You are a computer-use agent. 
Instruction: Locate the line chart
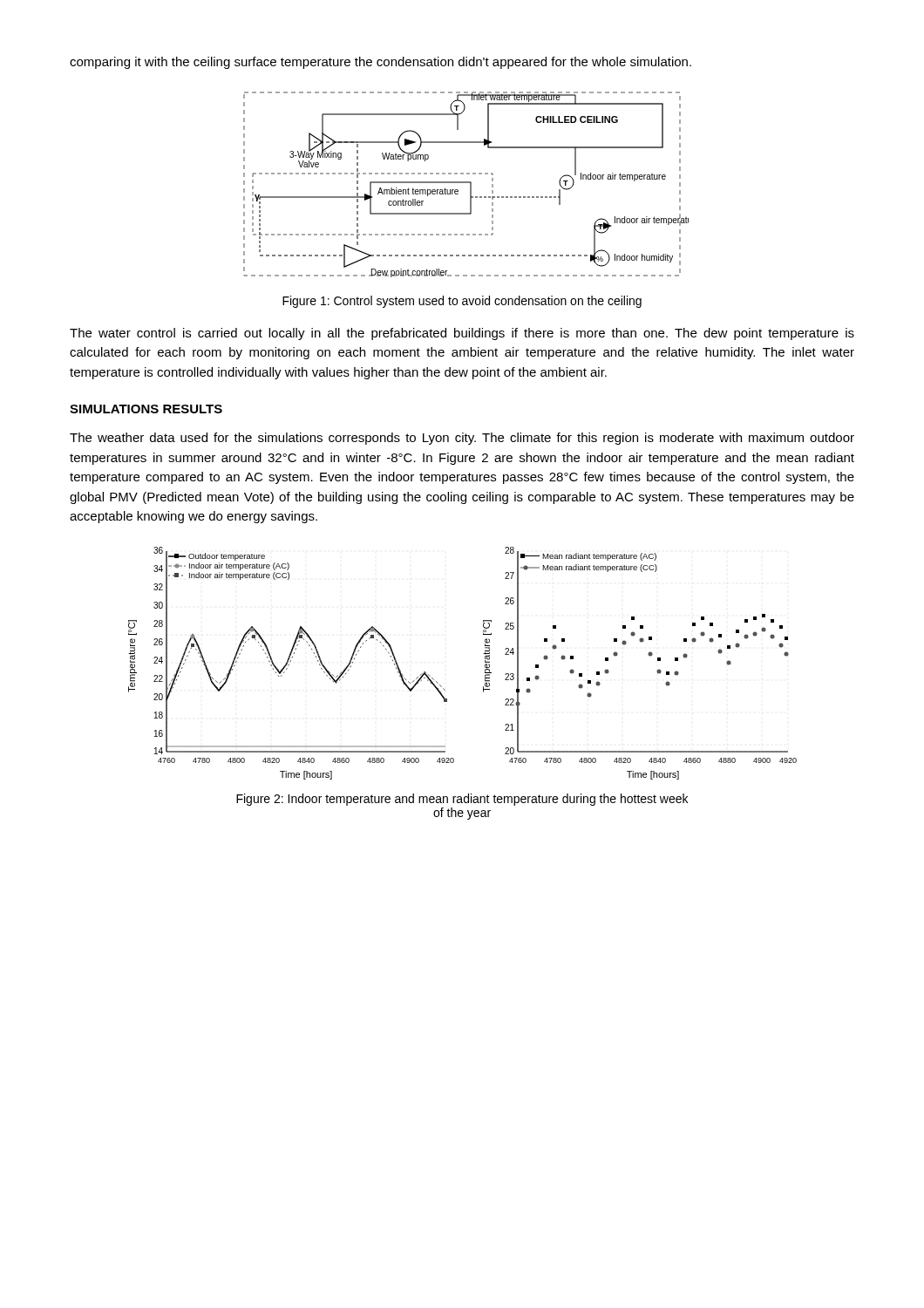click(462, 664)
